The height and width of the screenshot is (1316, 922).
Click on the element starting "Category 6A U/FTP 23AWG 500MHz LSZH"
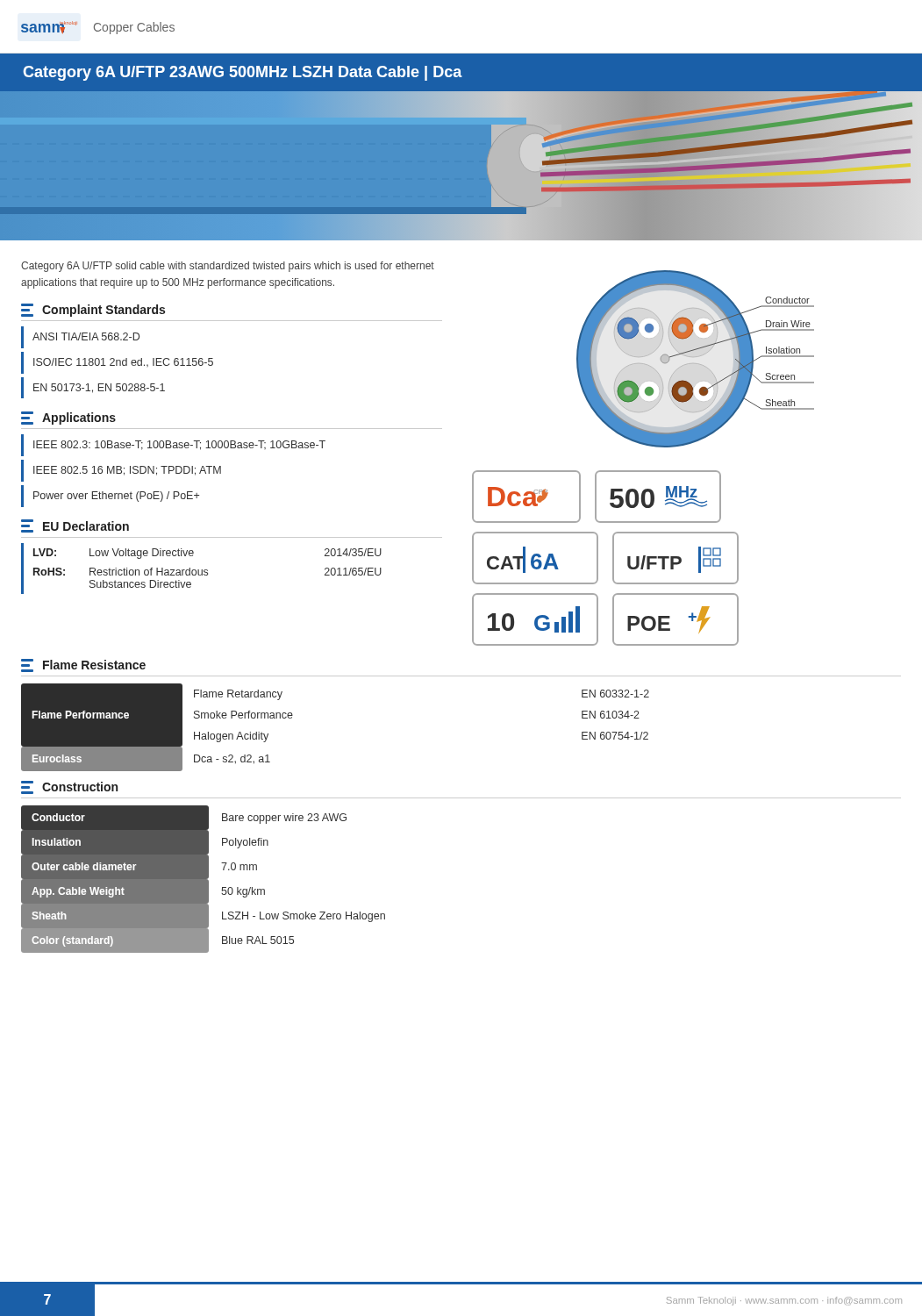click(242, 72)
